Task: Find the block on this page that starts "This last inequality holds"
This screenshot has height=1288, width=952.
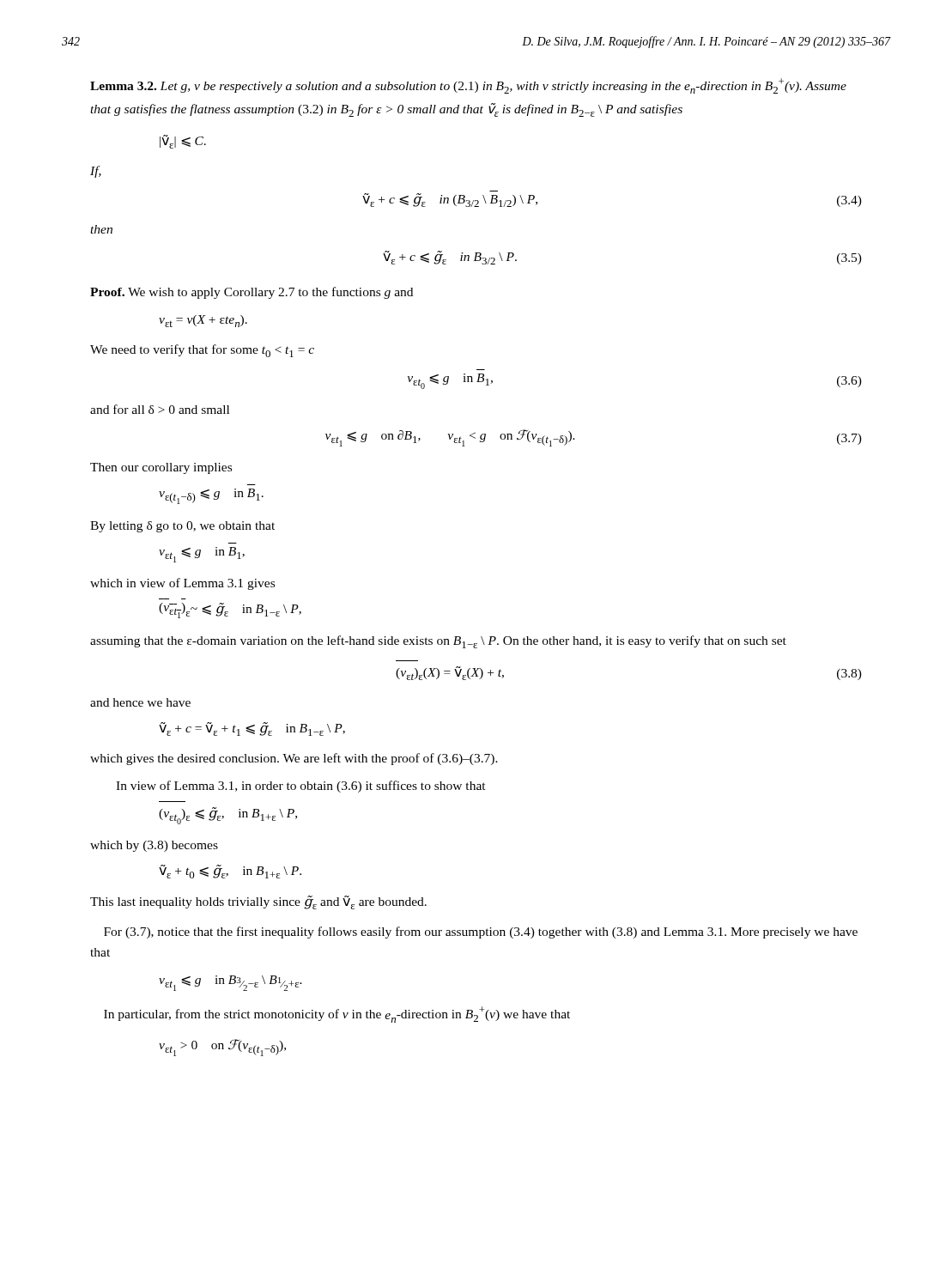Action: [259, 903]
